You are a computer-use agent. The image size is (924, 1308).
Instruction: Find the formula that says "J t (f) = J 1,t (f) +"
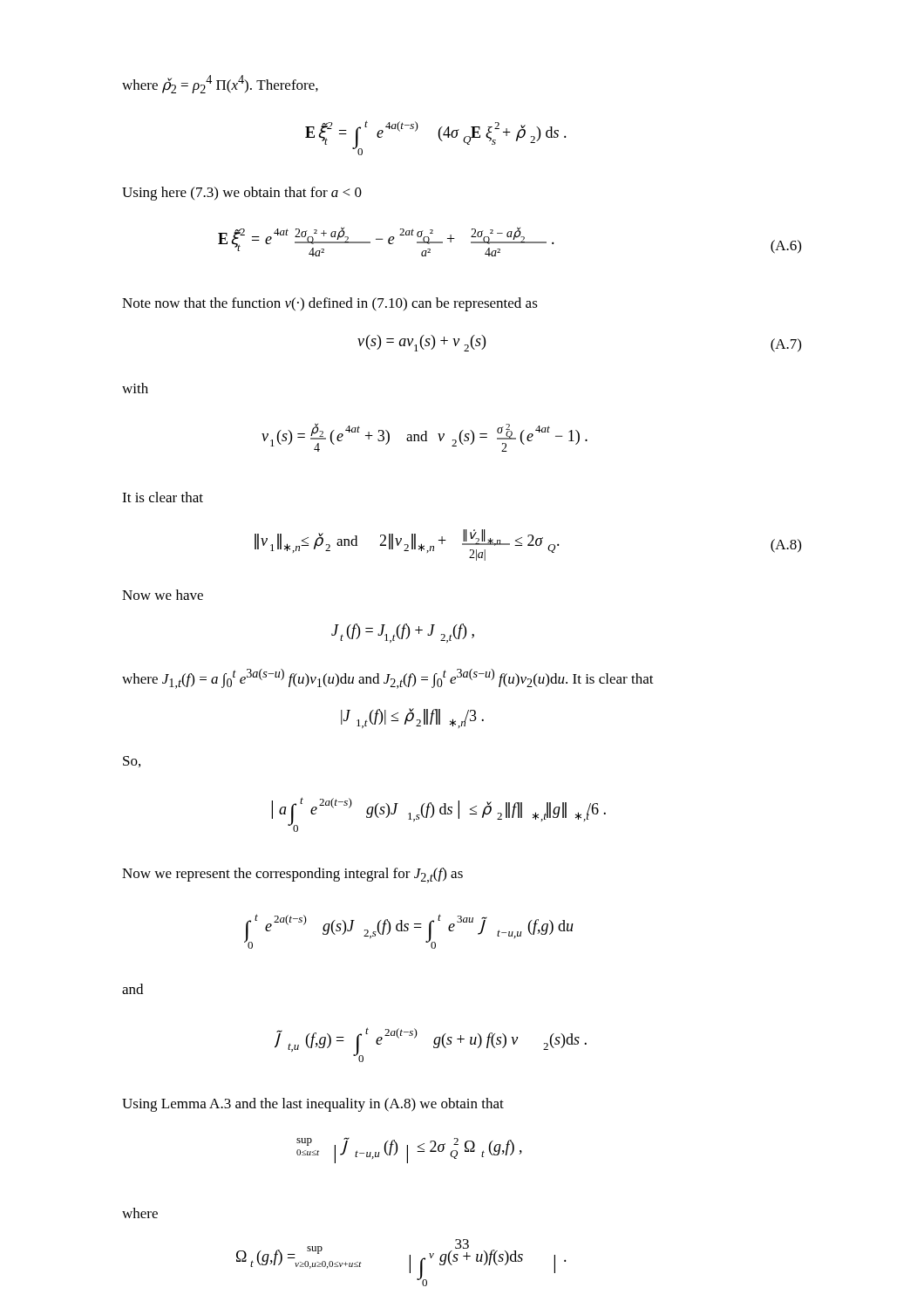tap(462, 631)
